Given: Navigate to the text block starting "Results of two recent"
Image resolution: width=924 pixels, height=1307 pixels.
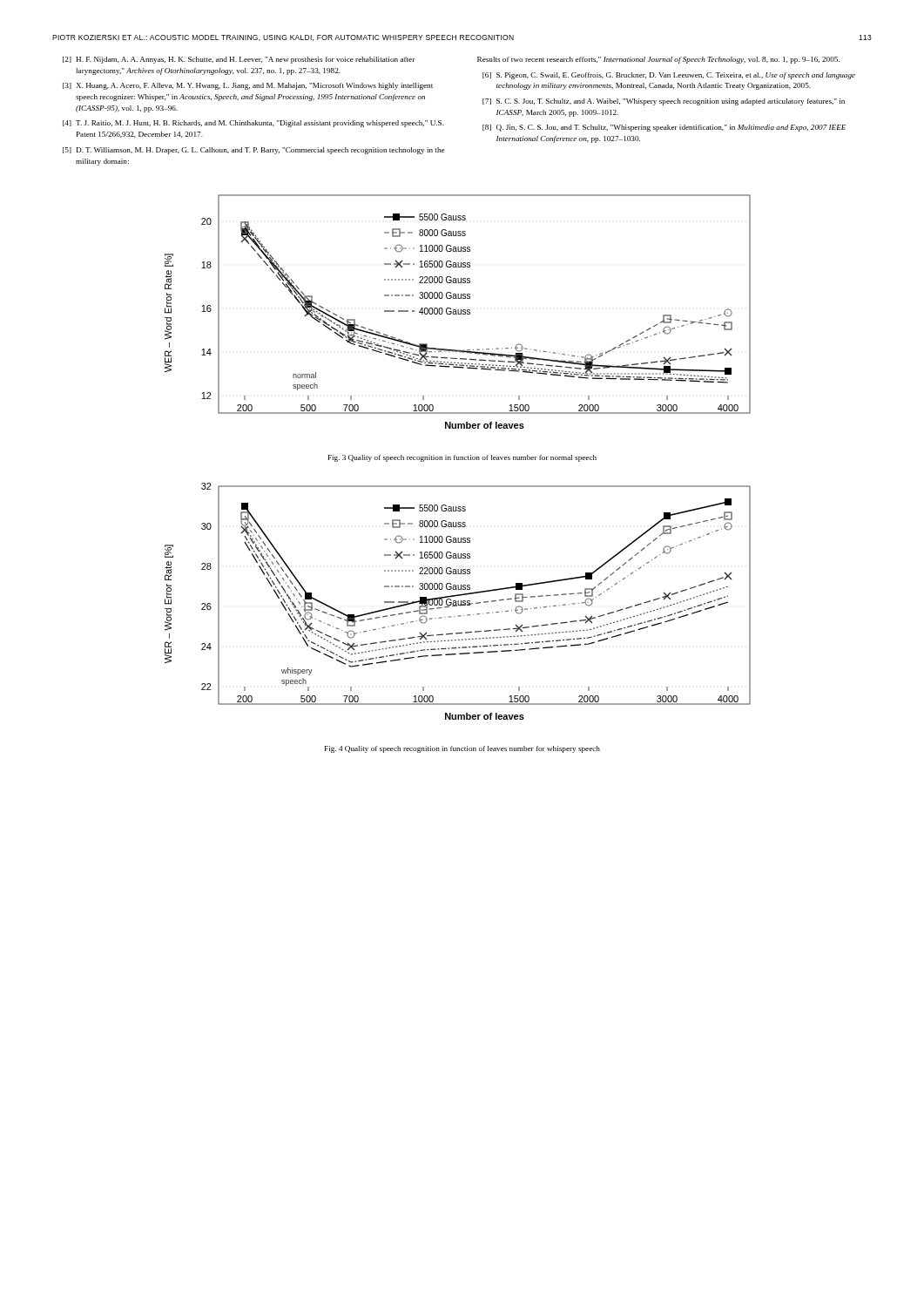Looking at the screenshot, I should (x=674, y=60).
